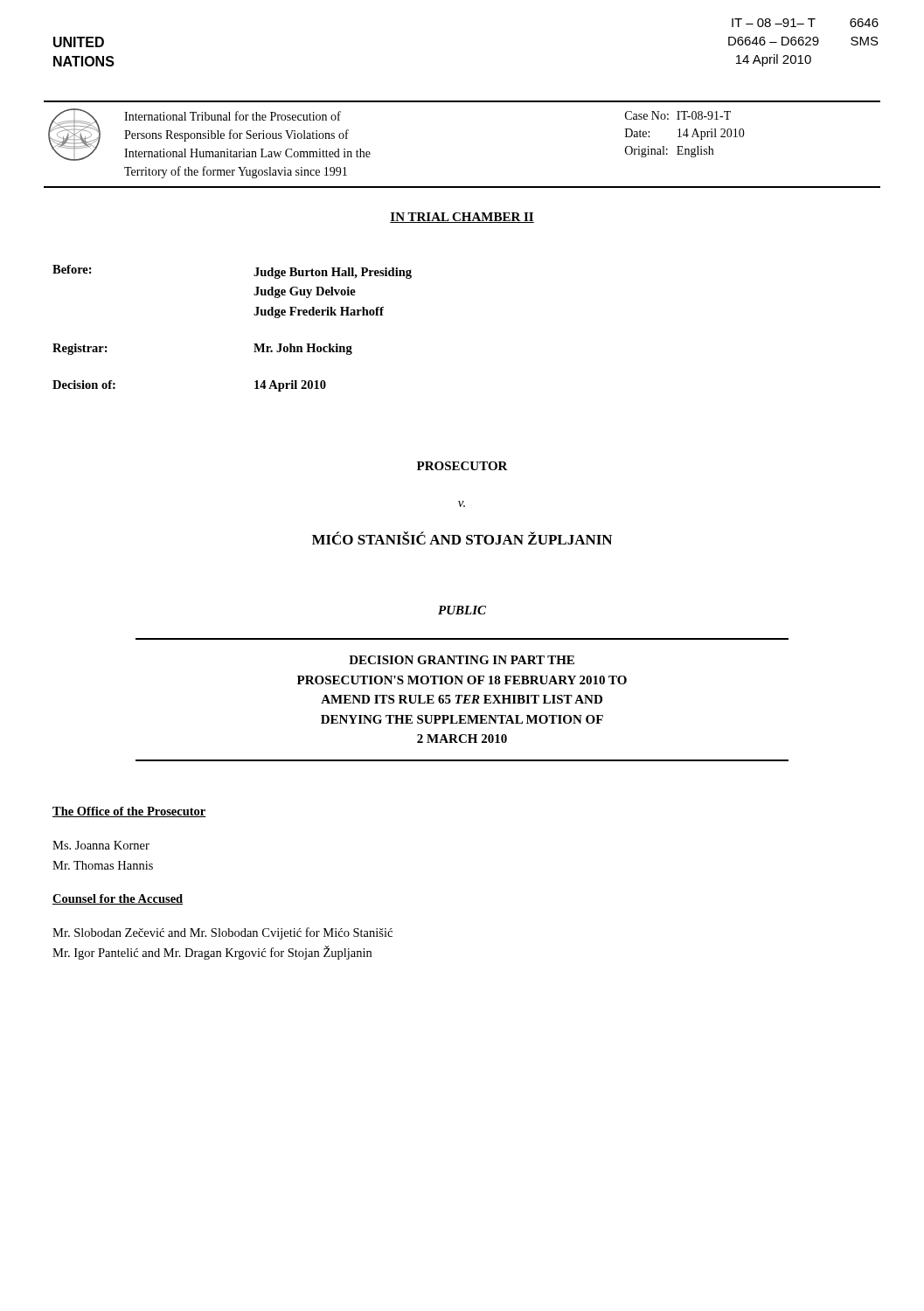Viewport: 924px width, 1311px height.
Task: Locate the element starting "MIĆO STANIŠIĆ AND STOJAN ŽUPLJANIN"
Action: [x=462, y=540]
